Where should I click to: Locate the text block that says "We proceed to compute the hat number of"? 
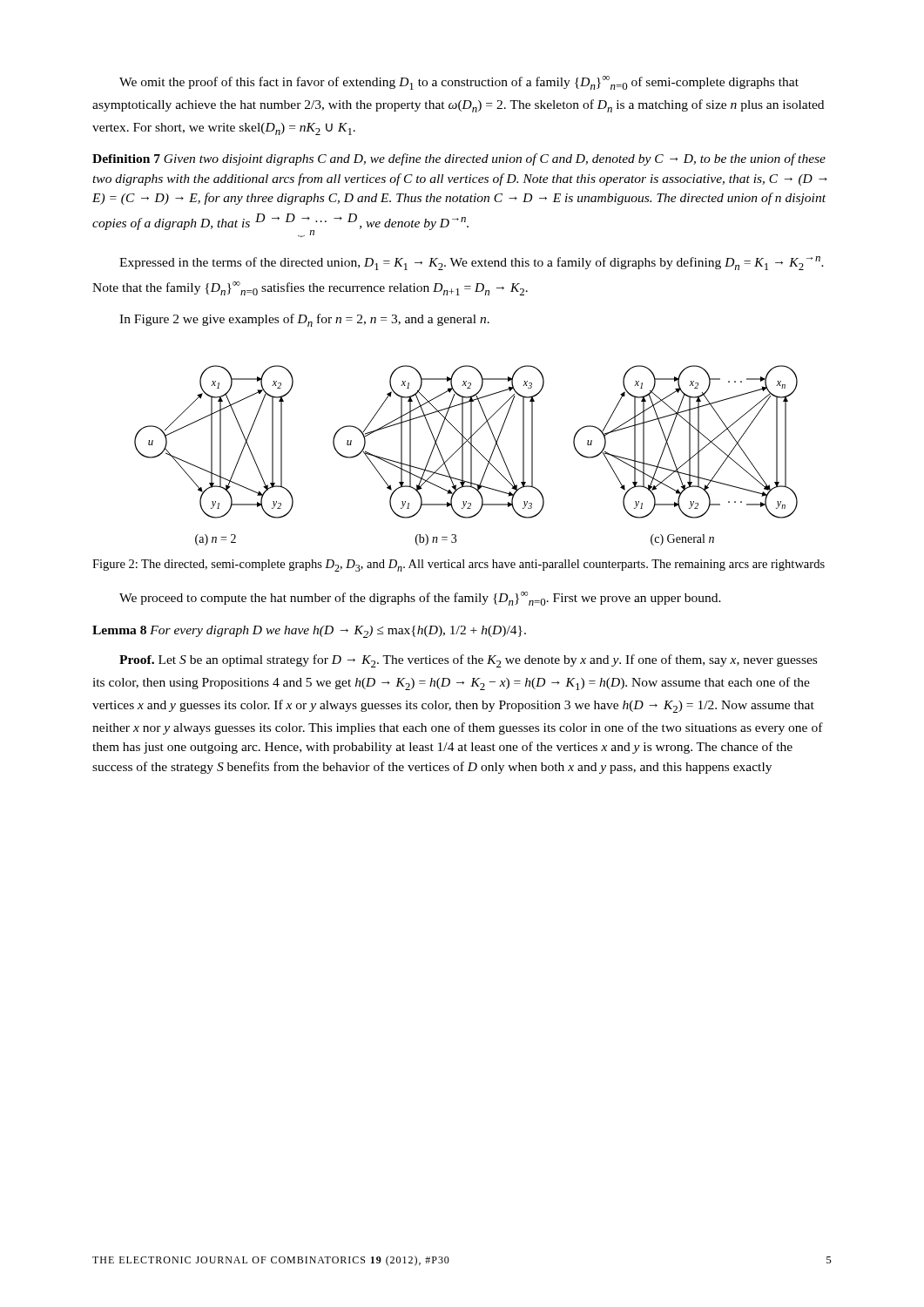point(420,597)
